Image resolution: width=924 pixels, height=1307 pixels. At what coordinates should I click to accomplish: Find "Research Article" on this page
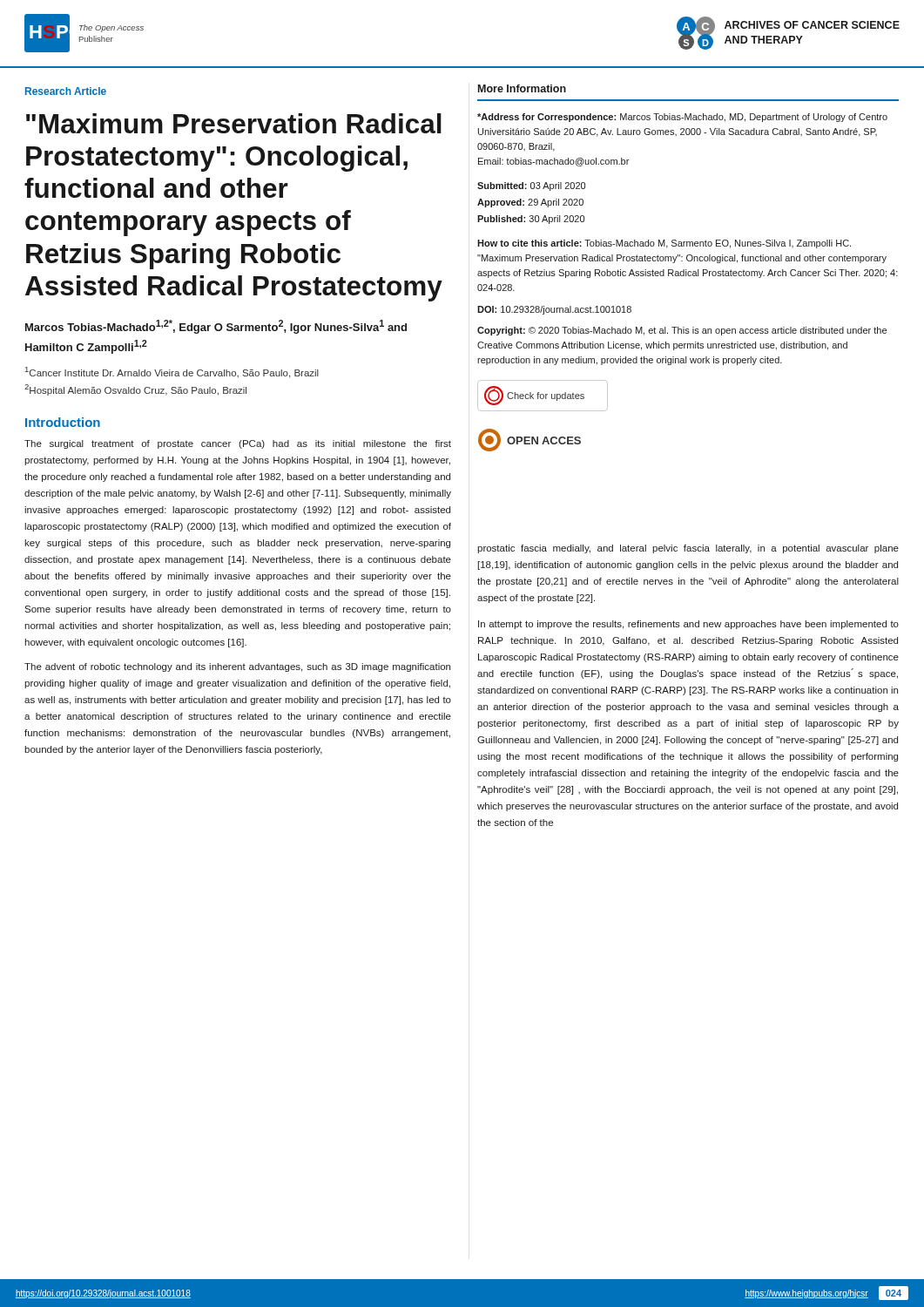click(x=65, y=91)
